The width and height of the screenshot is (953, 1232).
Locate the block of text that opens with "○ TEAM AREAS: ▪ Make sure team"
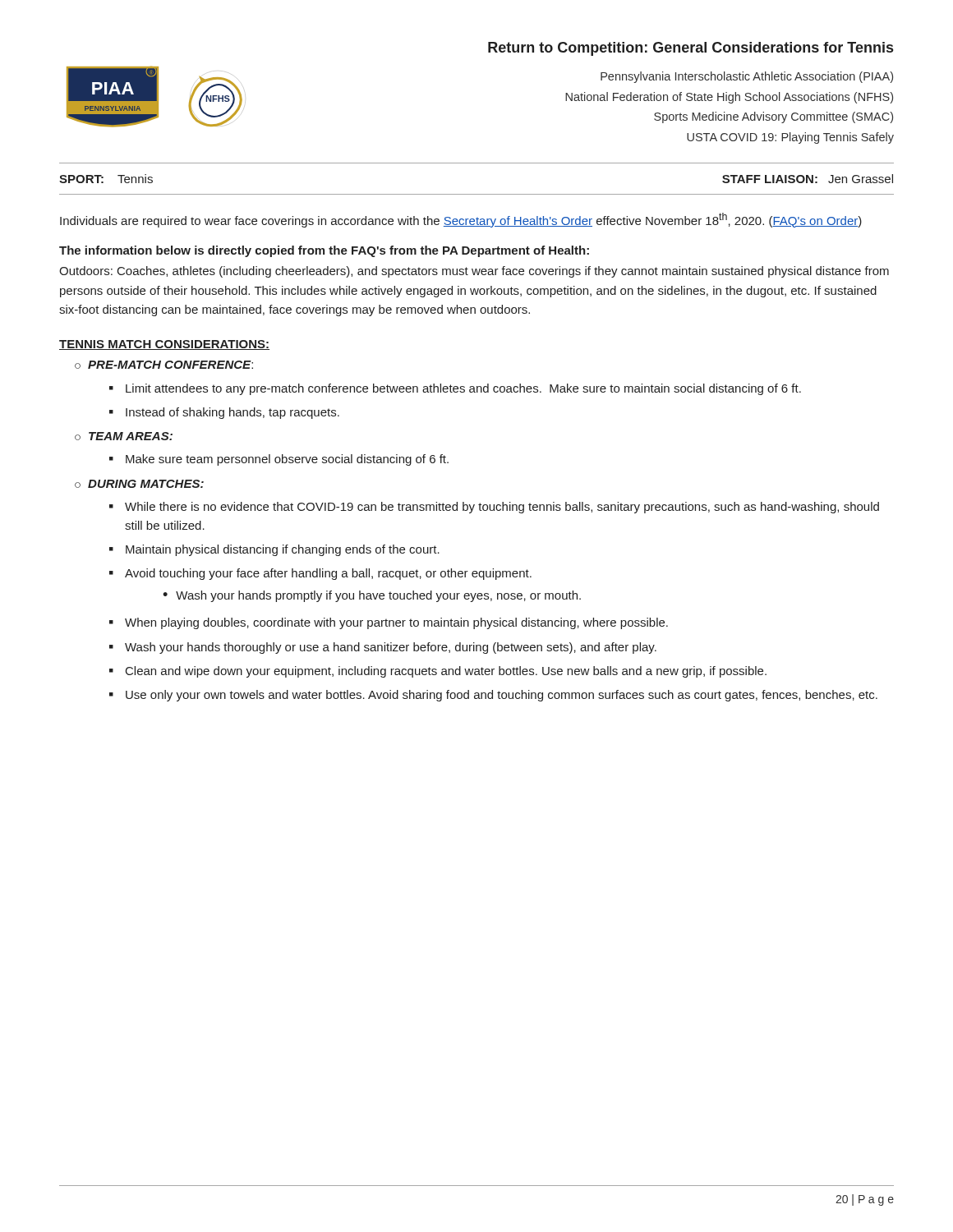(x=124, y=436)
